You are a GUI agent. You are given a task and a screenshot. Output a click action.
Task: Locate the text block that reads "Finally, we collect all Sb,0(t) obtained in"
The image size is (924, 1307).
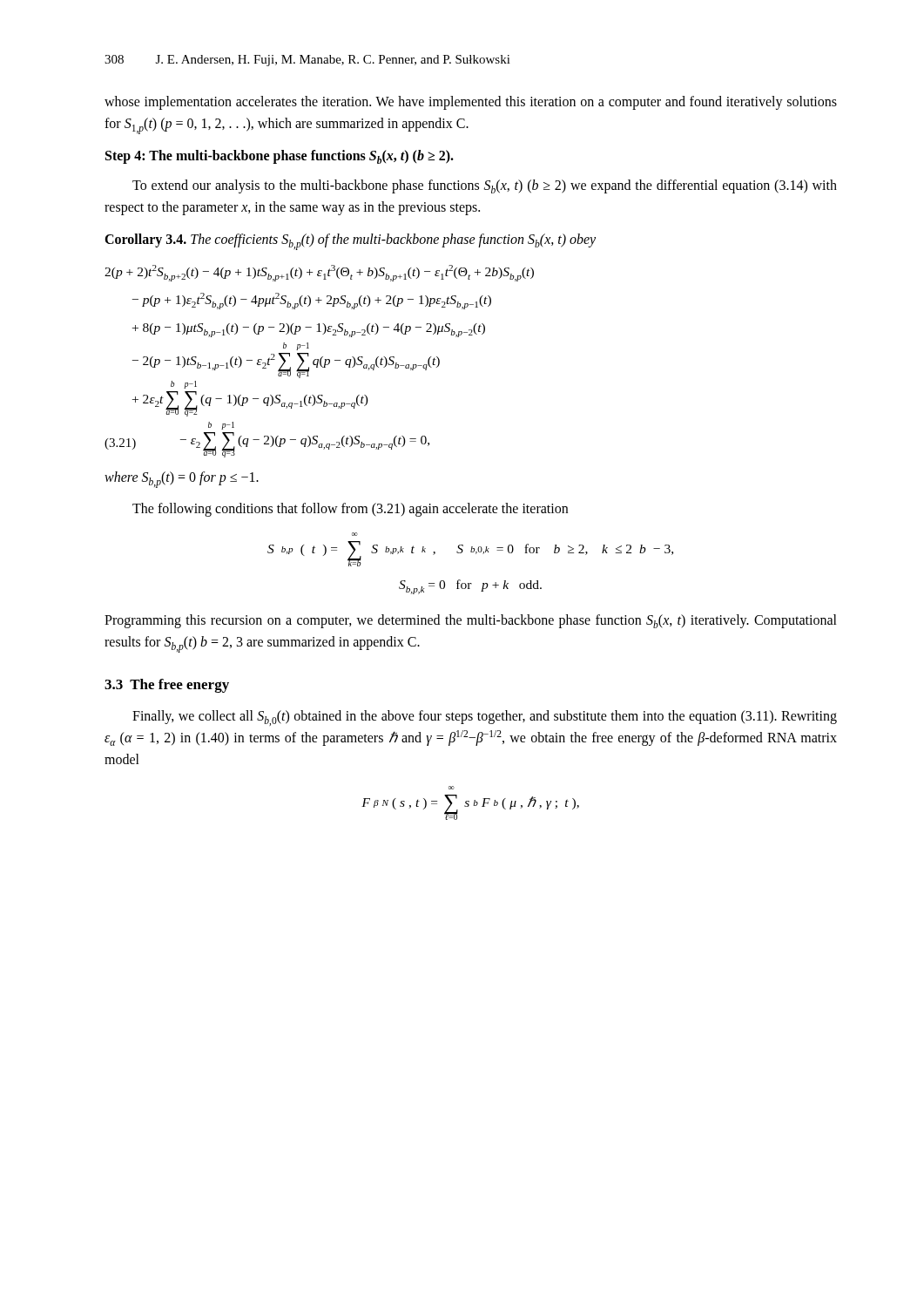pos(471,738)
